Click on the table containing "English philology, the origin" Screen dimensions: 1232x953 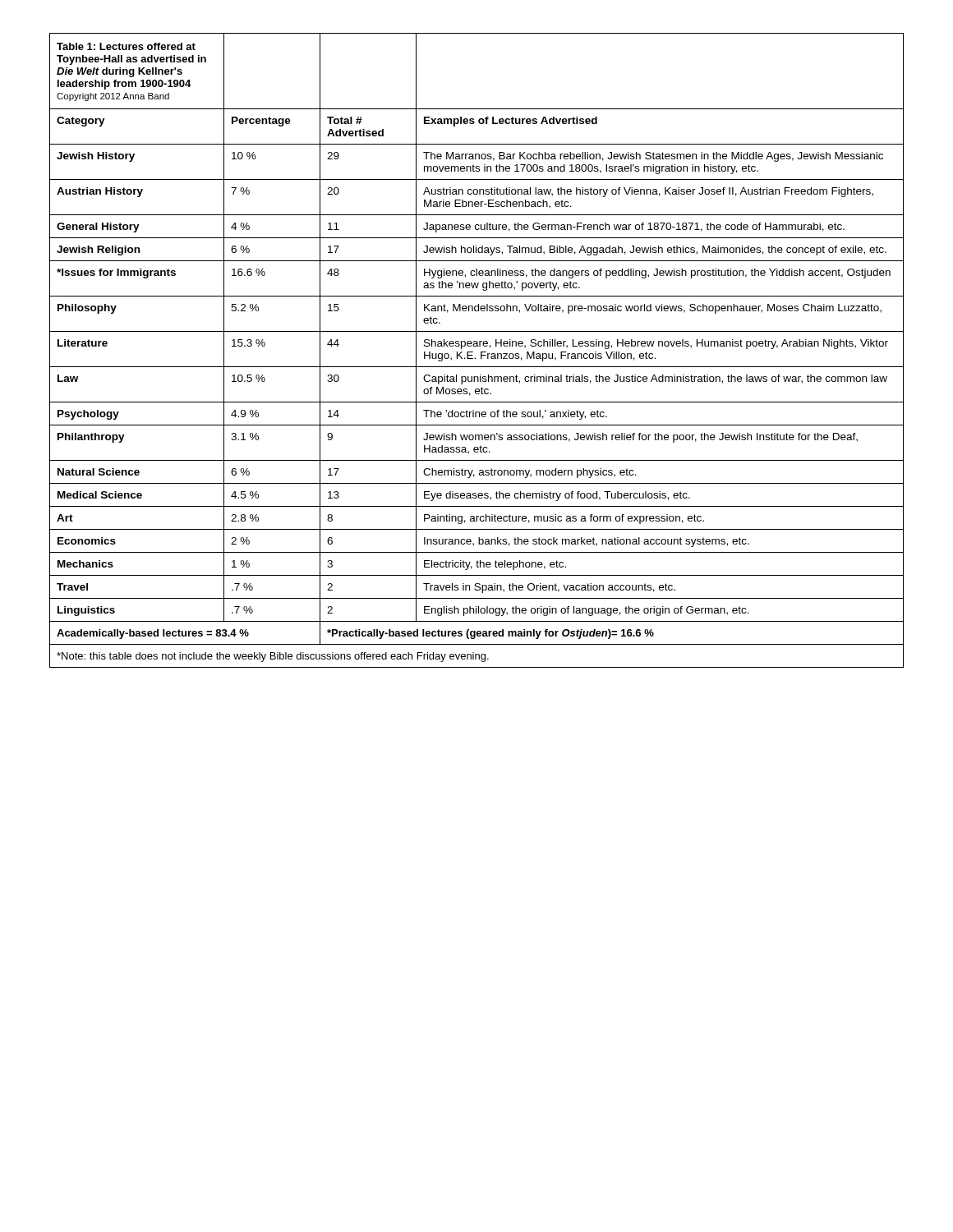[476, 350]
